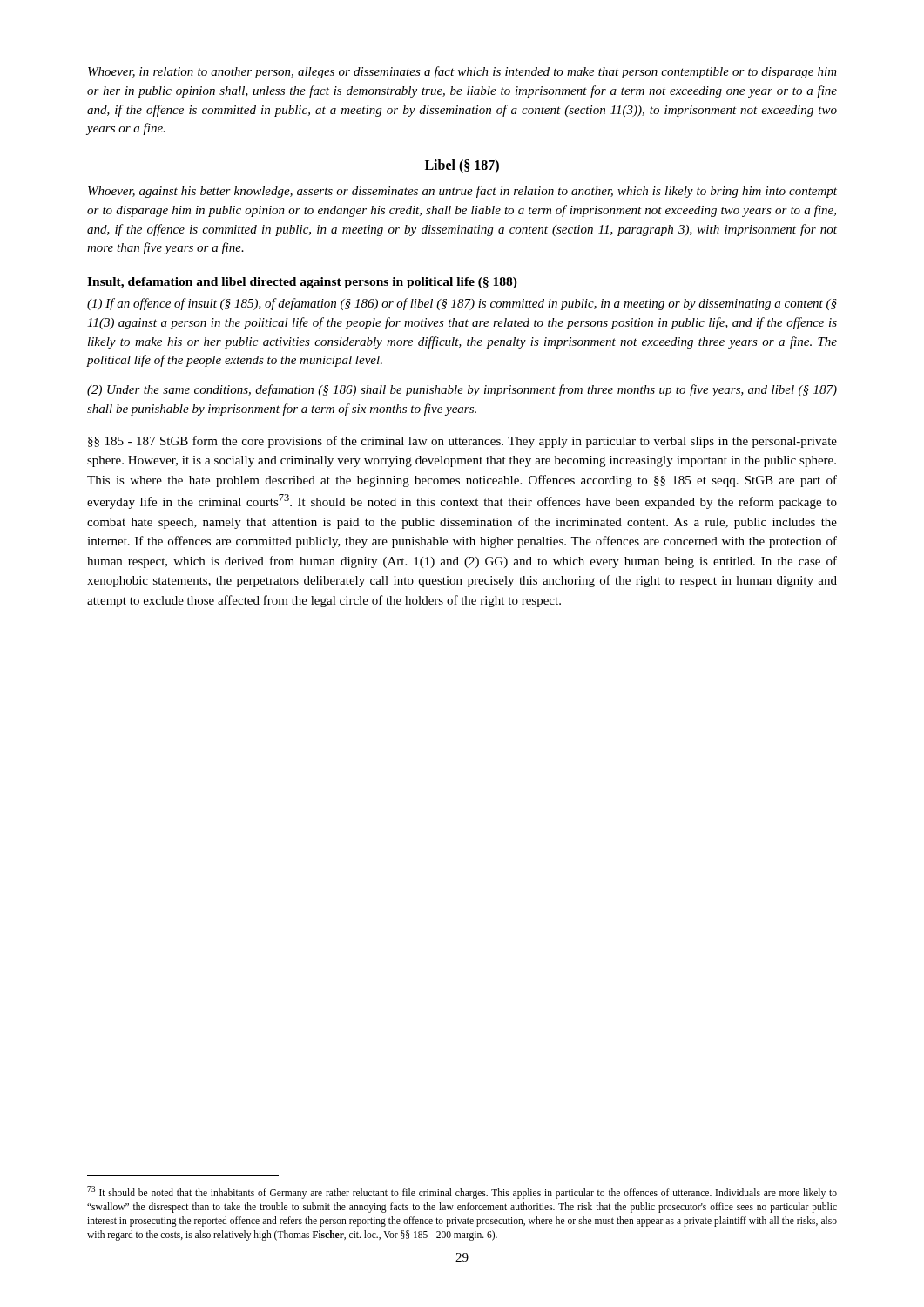Find the text block containing "(2) Under the same conditions,"

click(x=462, y=399)
